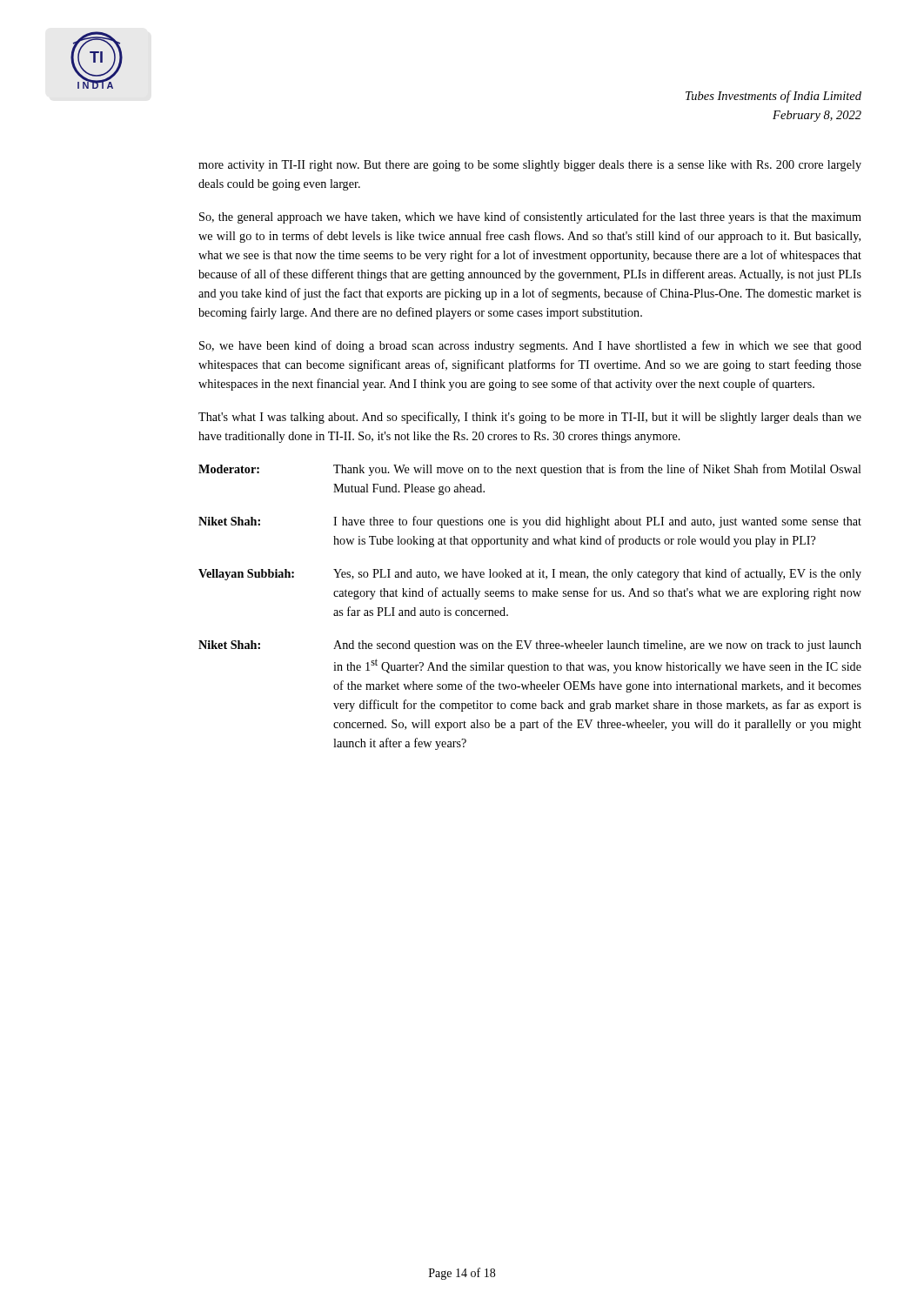Find the logo
The height and width of the screenshot is (1305, 924).
pos(111,68)
